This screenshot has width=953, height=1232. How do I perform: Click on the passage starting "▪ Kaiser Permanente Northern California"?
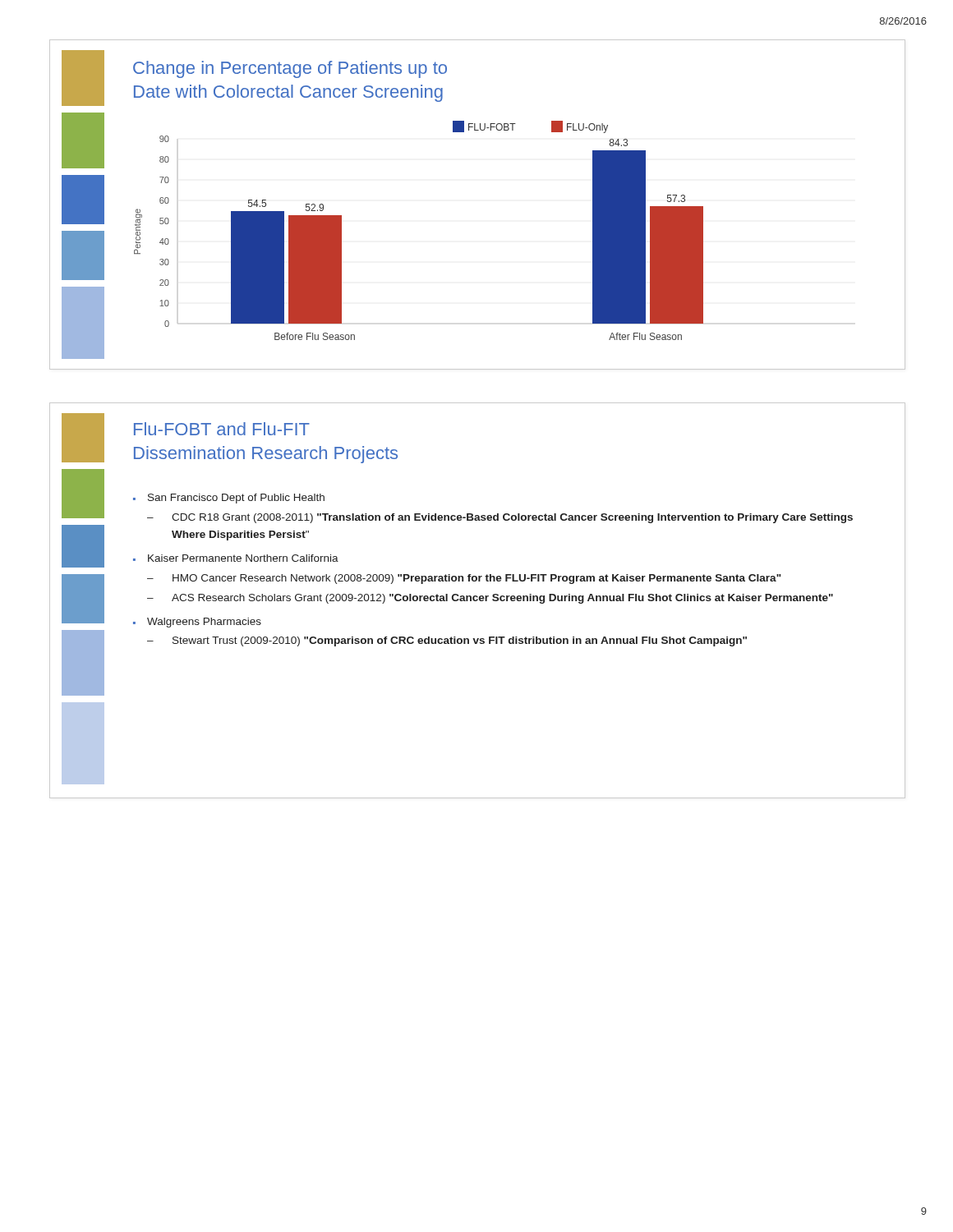pos(510,579)
